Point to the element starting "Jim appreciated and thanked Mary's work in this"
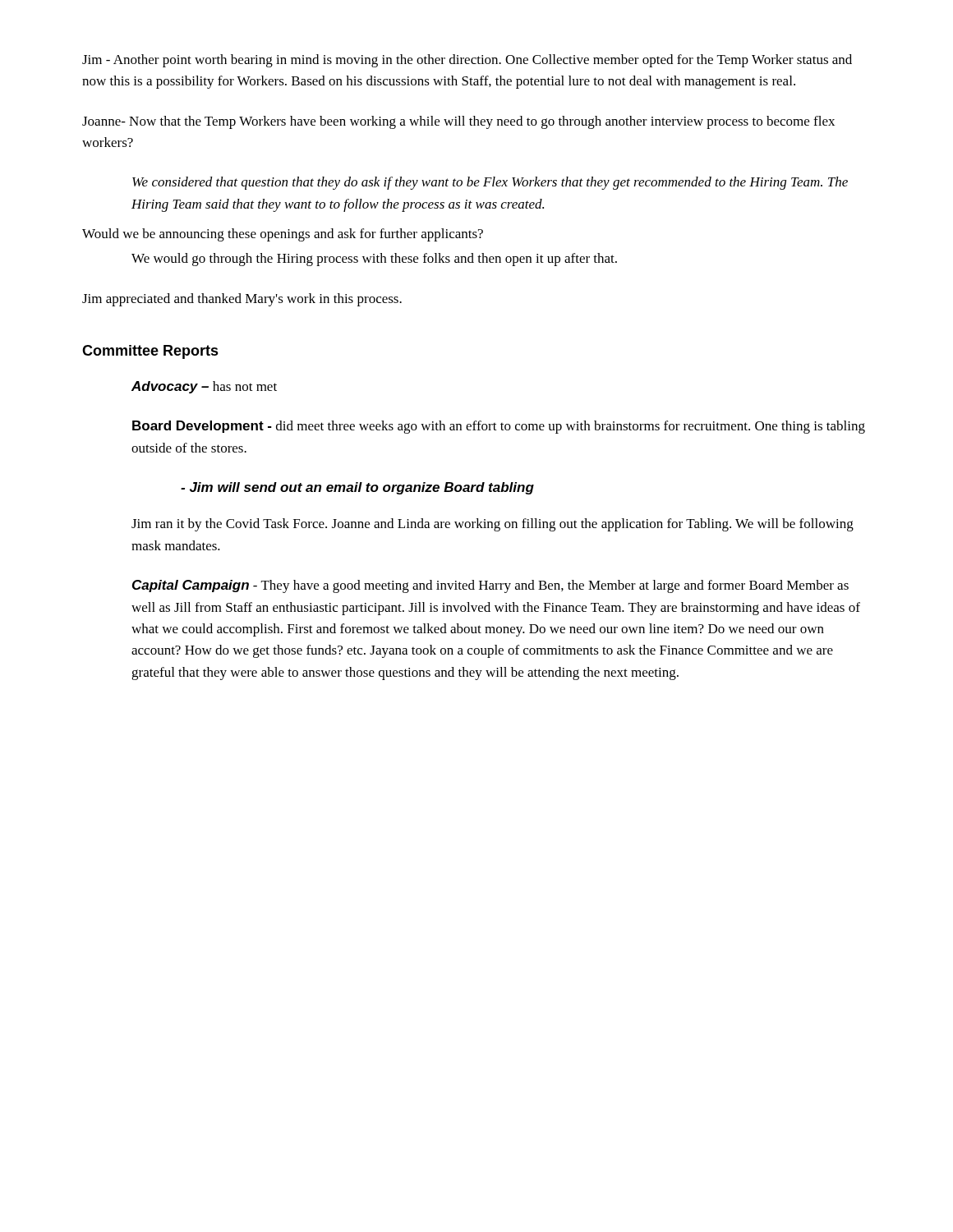The image size is (953, 1232). click(242, 298)
